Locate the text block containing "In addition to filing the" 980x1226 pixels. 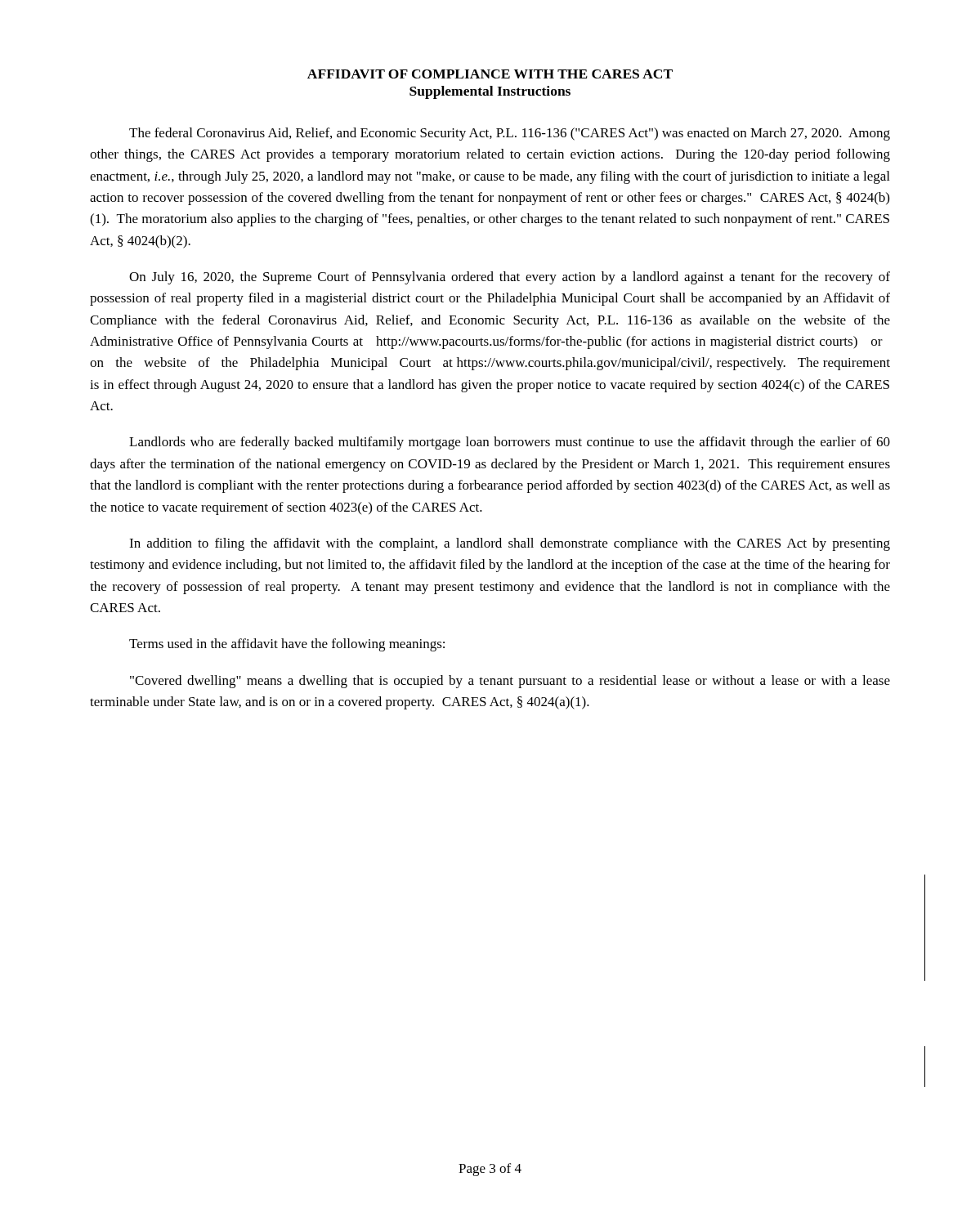(490, 575)
